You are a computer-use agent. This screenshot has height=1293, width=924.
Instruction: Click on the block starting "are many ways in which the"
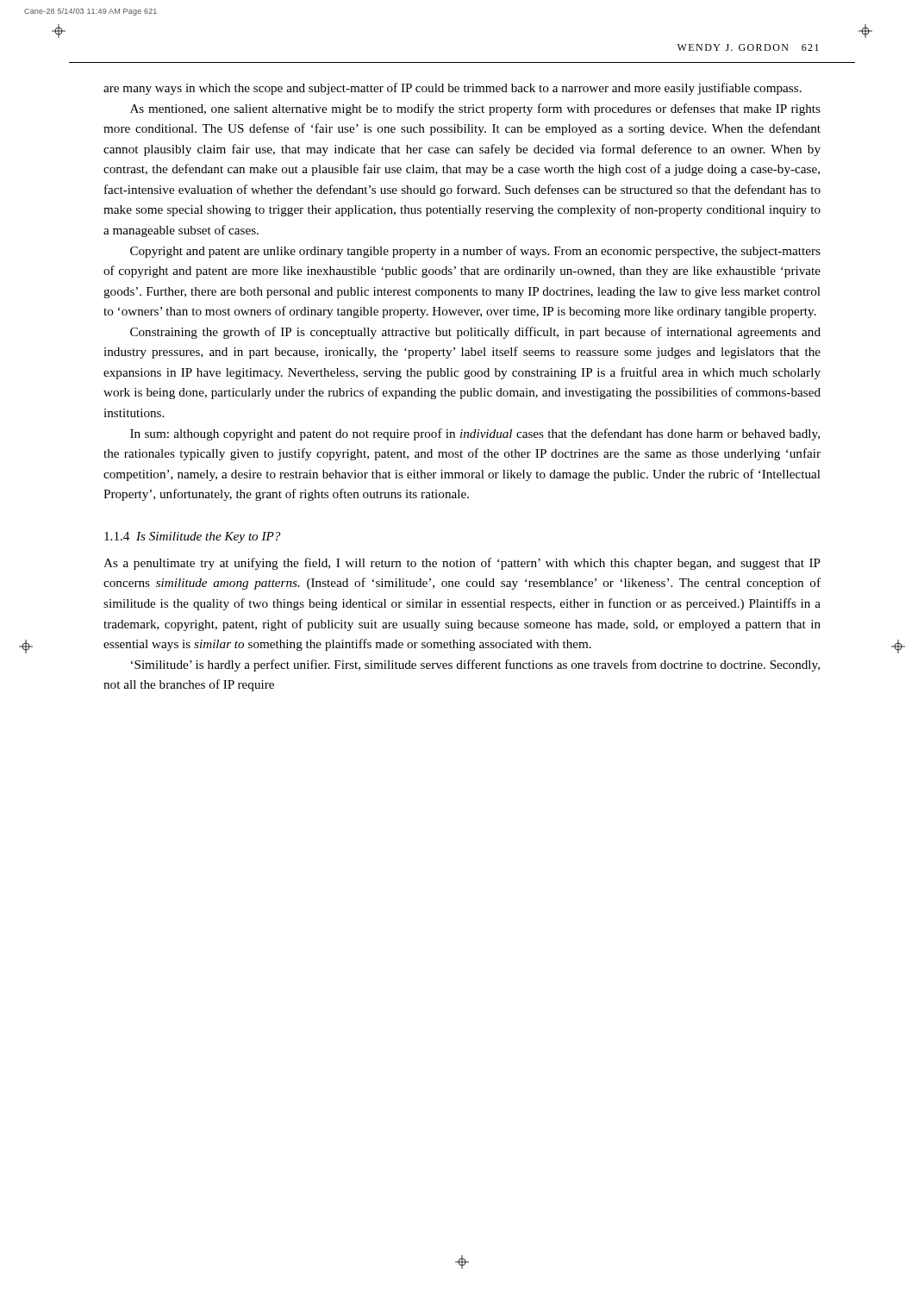pos(462,88)
